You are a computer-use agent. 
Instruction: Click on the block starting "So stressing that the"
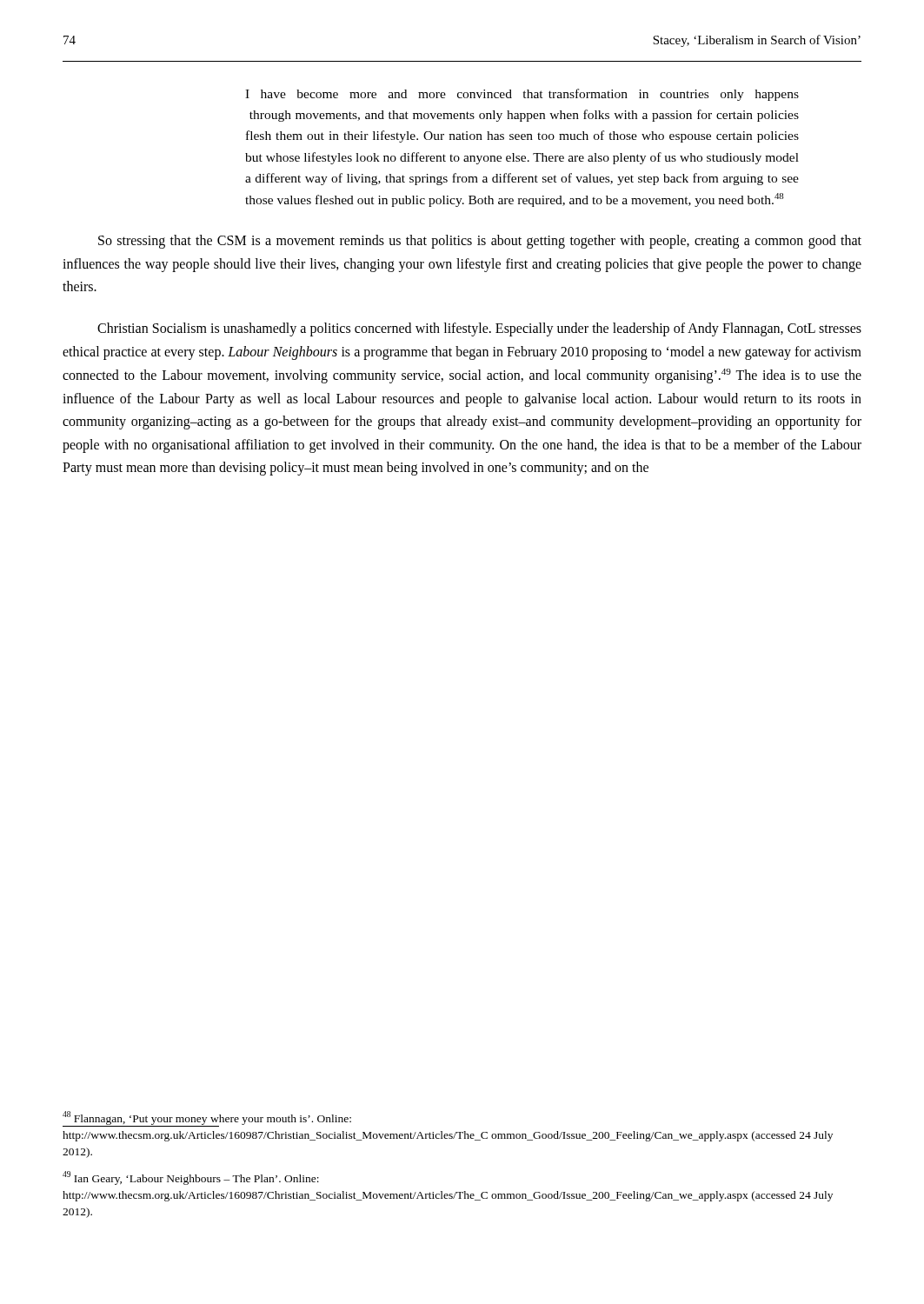pyautogui.click(x=462, y=263)
